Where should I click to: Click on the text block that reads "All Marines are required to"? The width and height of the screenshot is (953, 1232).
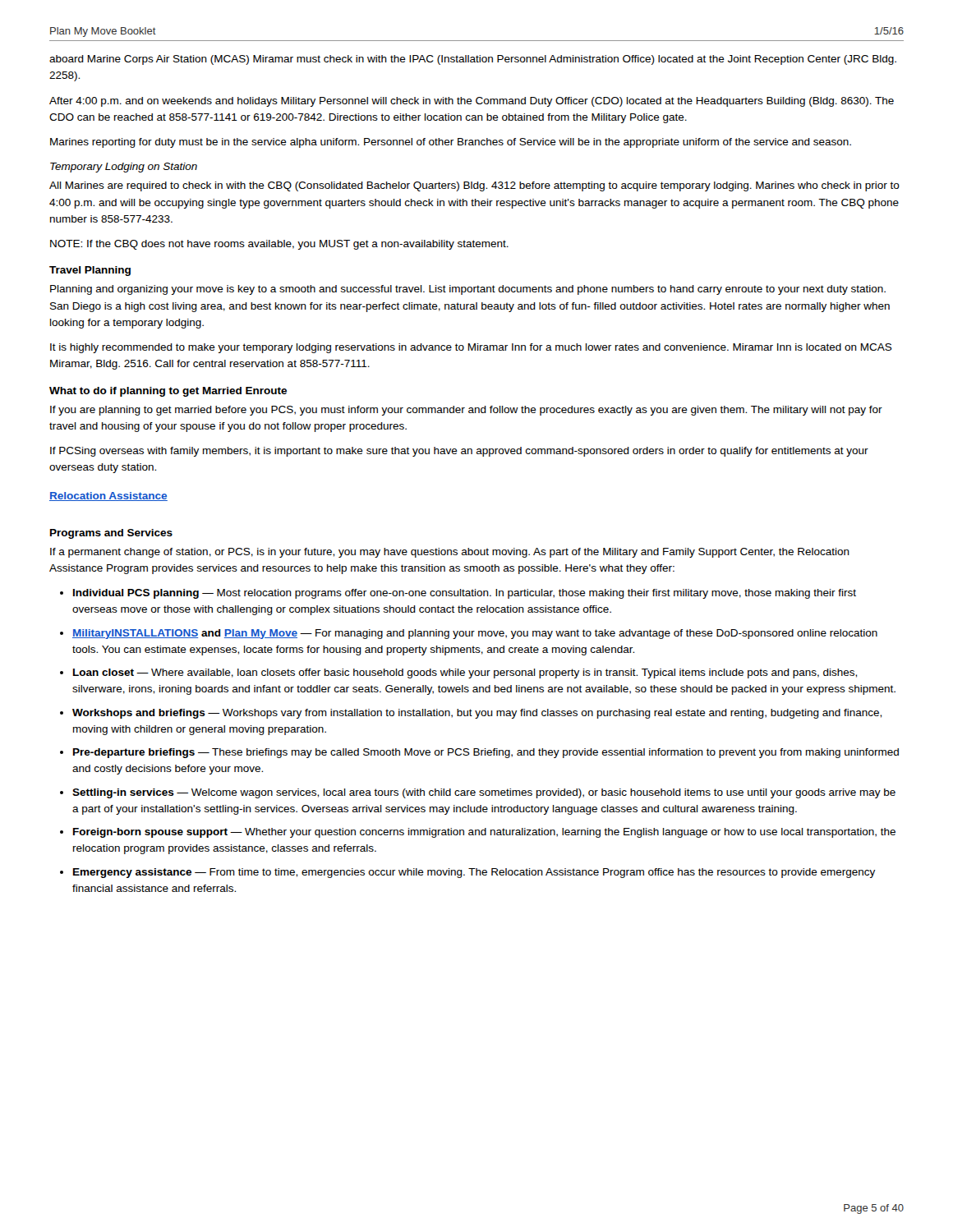(x=474, y=202)
